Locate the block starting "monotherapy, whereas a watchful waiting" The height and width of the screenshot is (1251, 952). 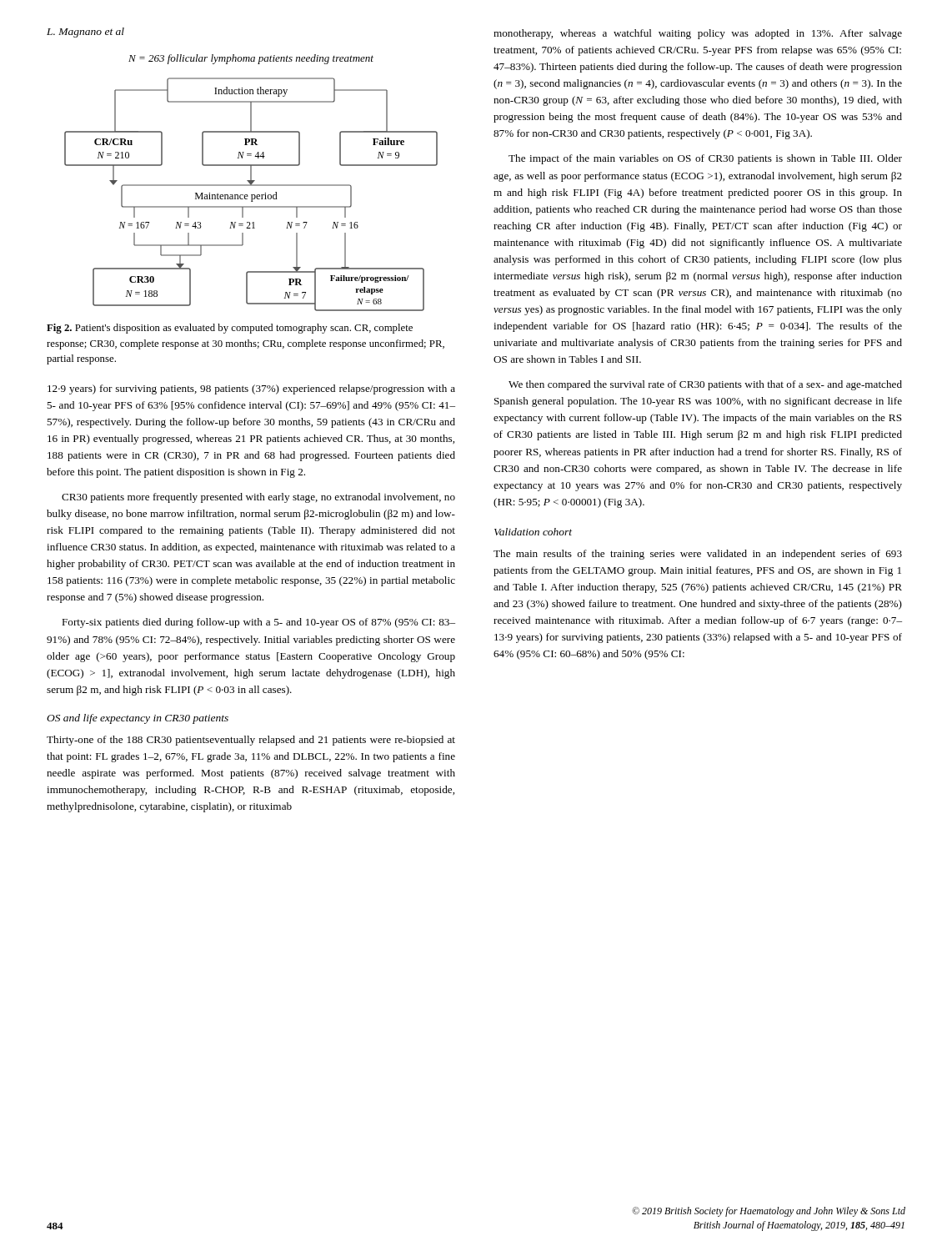[698, 268]
